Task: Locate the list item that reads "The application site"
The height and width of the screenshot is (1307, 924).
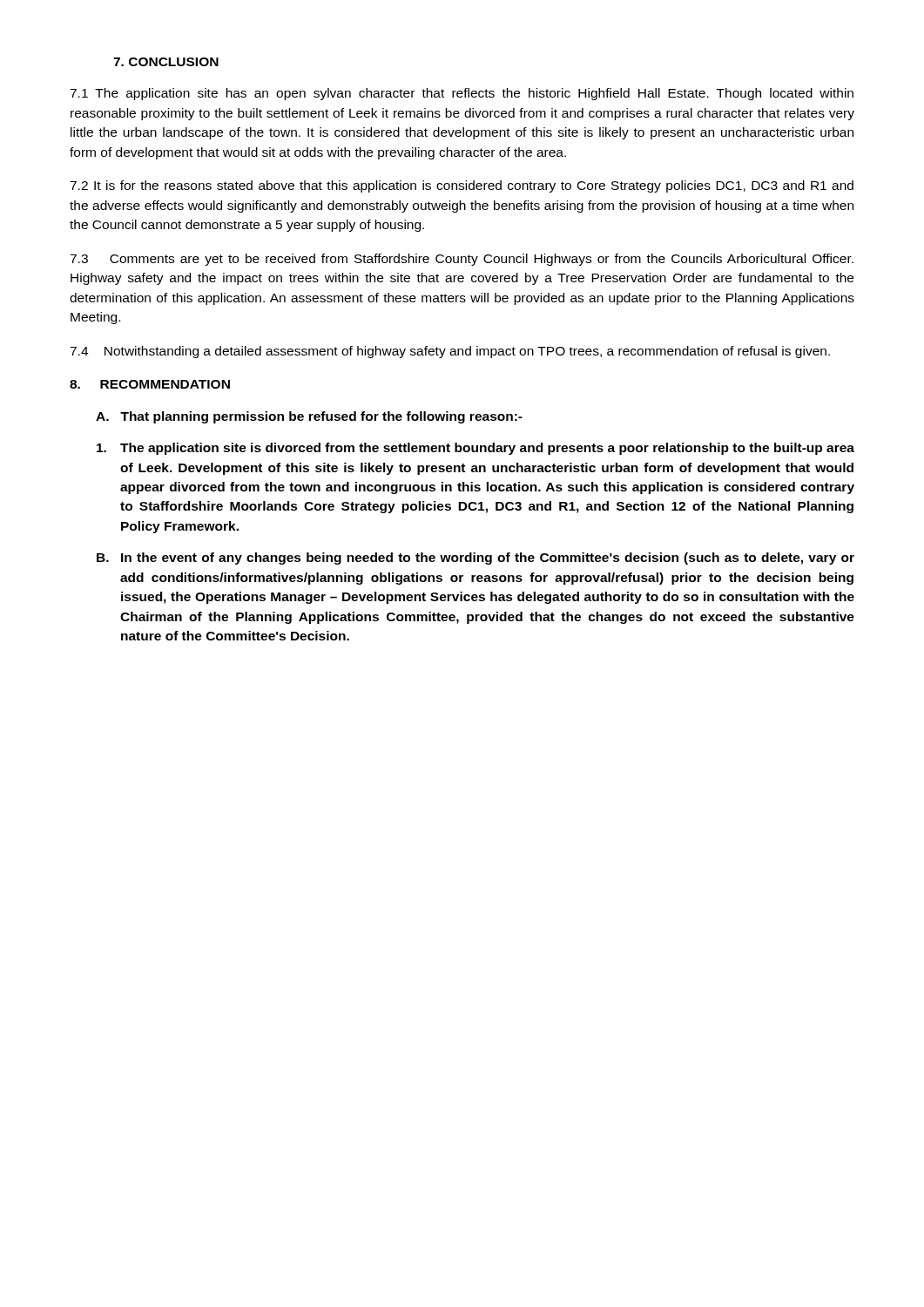Action: click(x=475, y=487)
